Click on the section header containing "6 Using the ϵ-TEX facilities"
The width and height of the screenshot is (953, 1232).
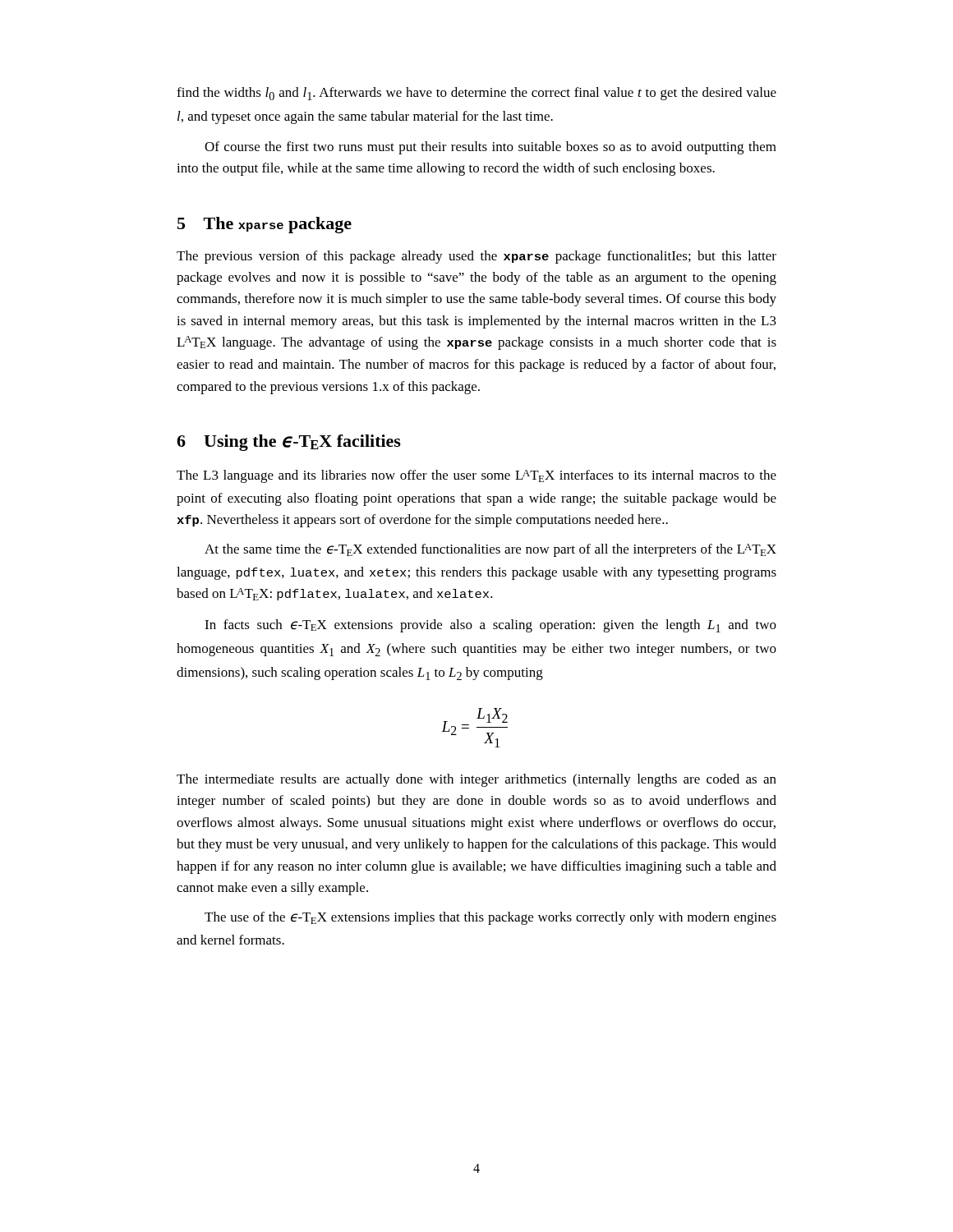pyautogui.click(x=289, y=442)
